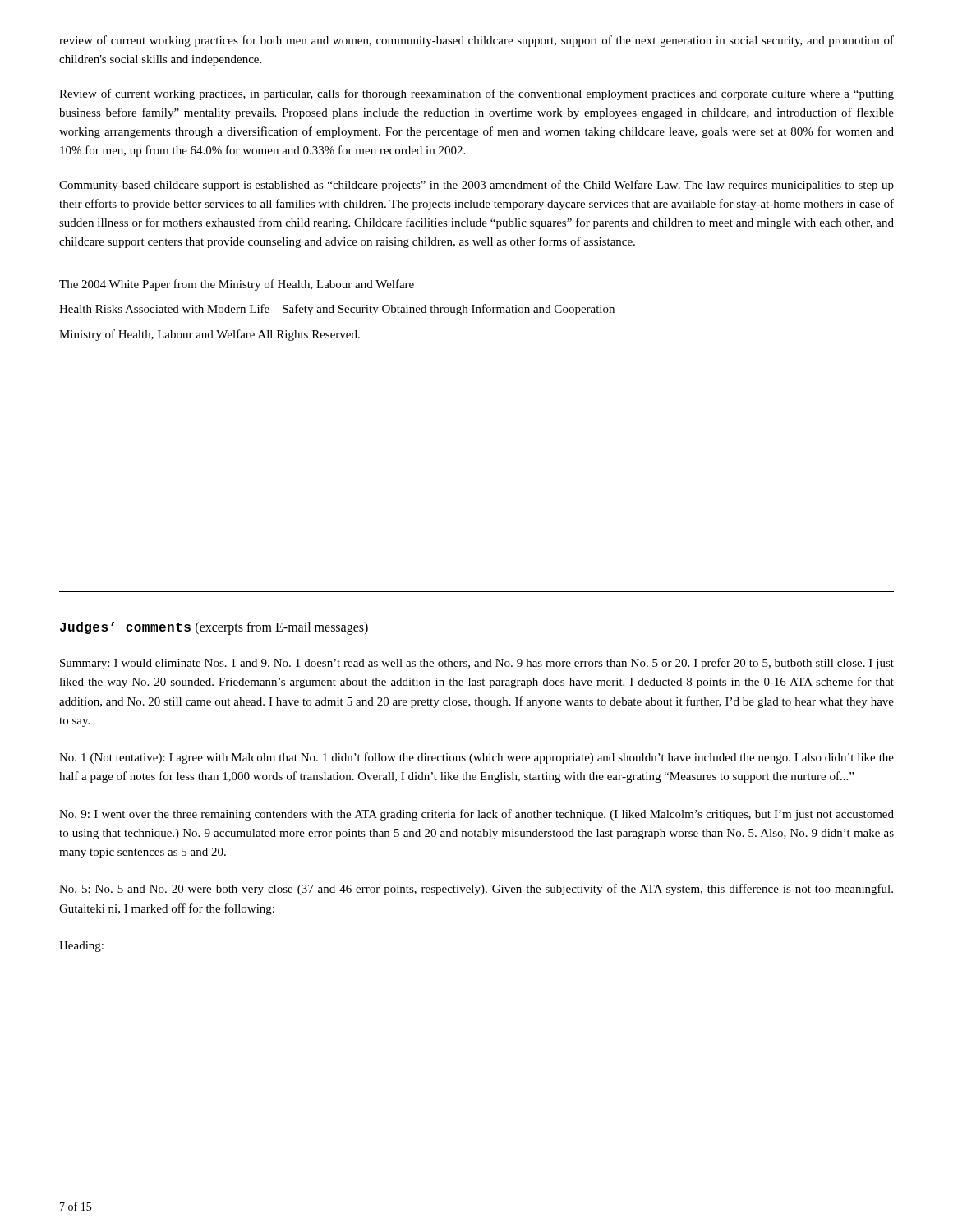Find the text block containing "Review of current working practices,"

(x=476, y=122)
